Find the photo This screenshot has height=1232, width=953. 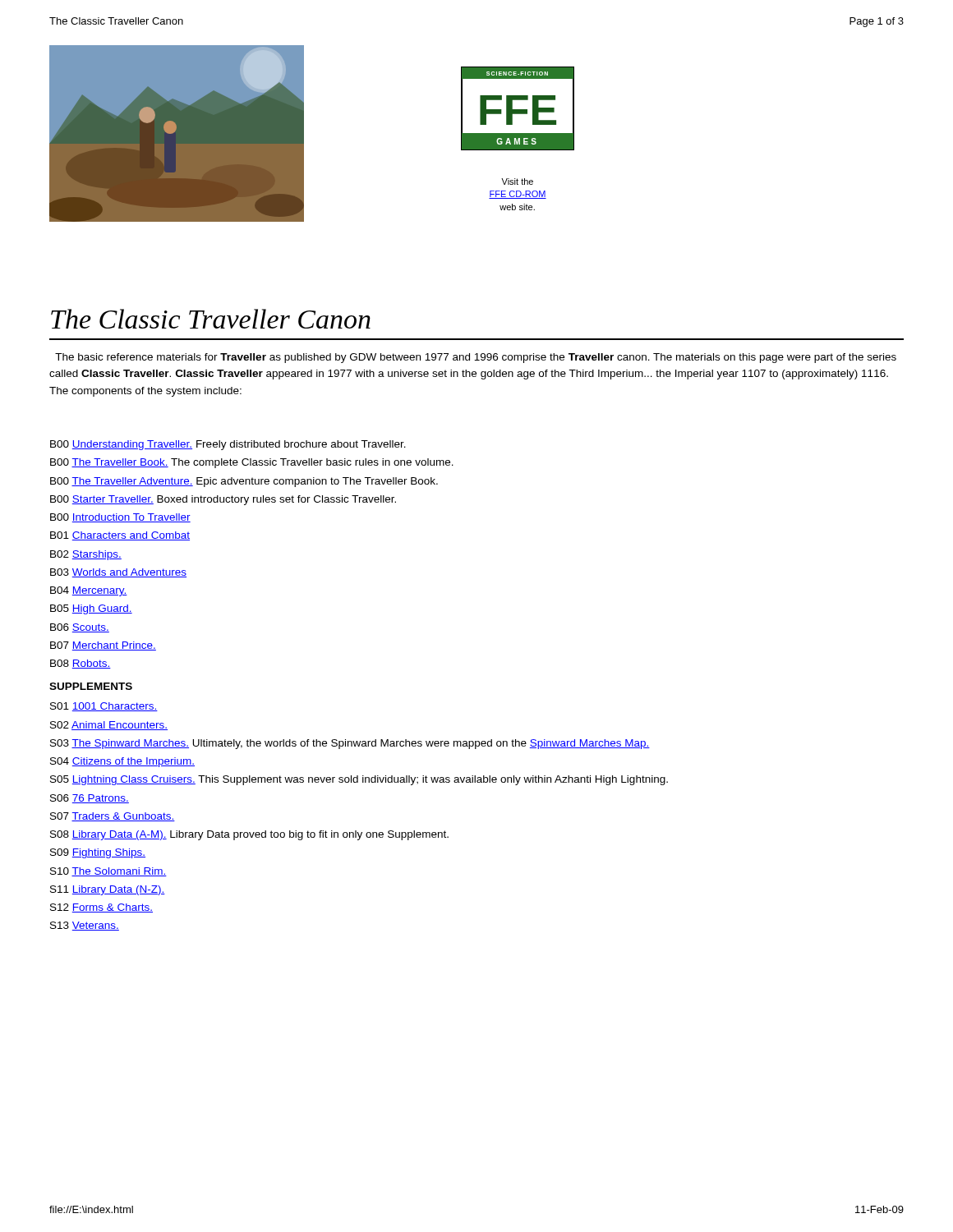(177, 133)
